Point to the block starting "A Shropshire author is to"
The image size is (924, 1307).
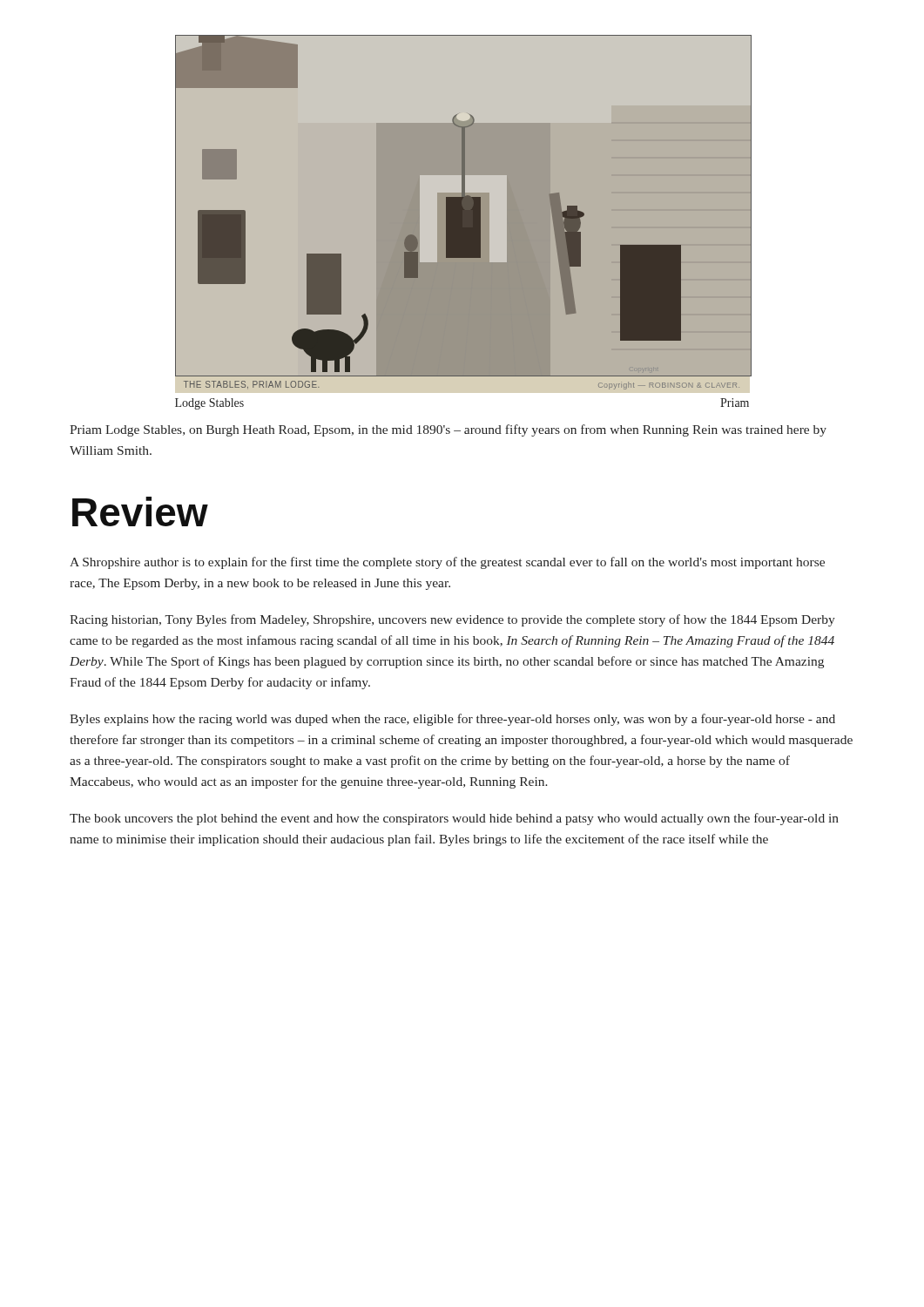447,572
